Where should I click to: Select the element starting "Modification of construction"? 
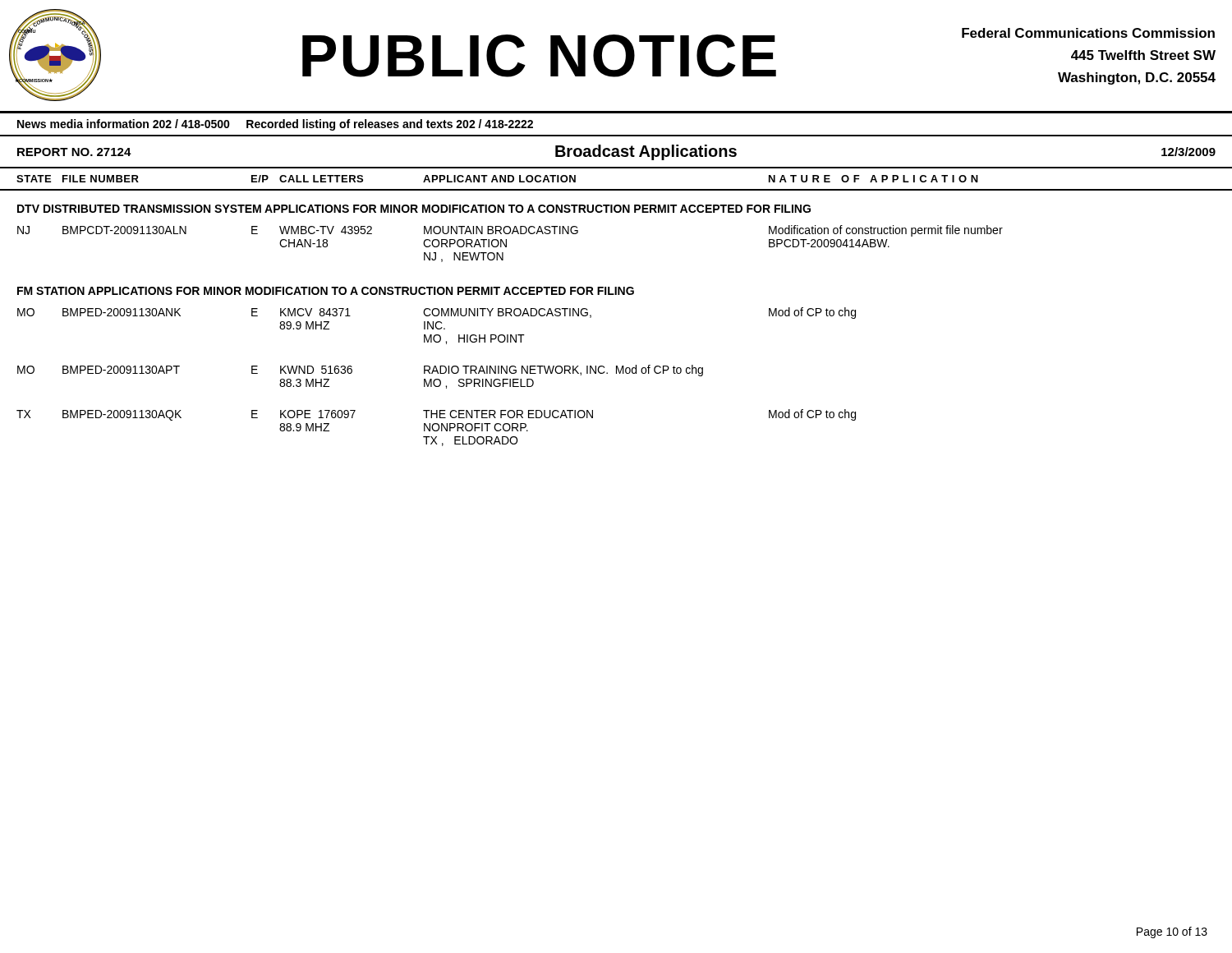point(885,237)
